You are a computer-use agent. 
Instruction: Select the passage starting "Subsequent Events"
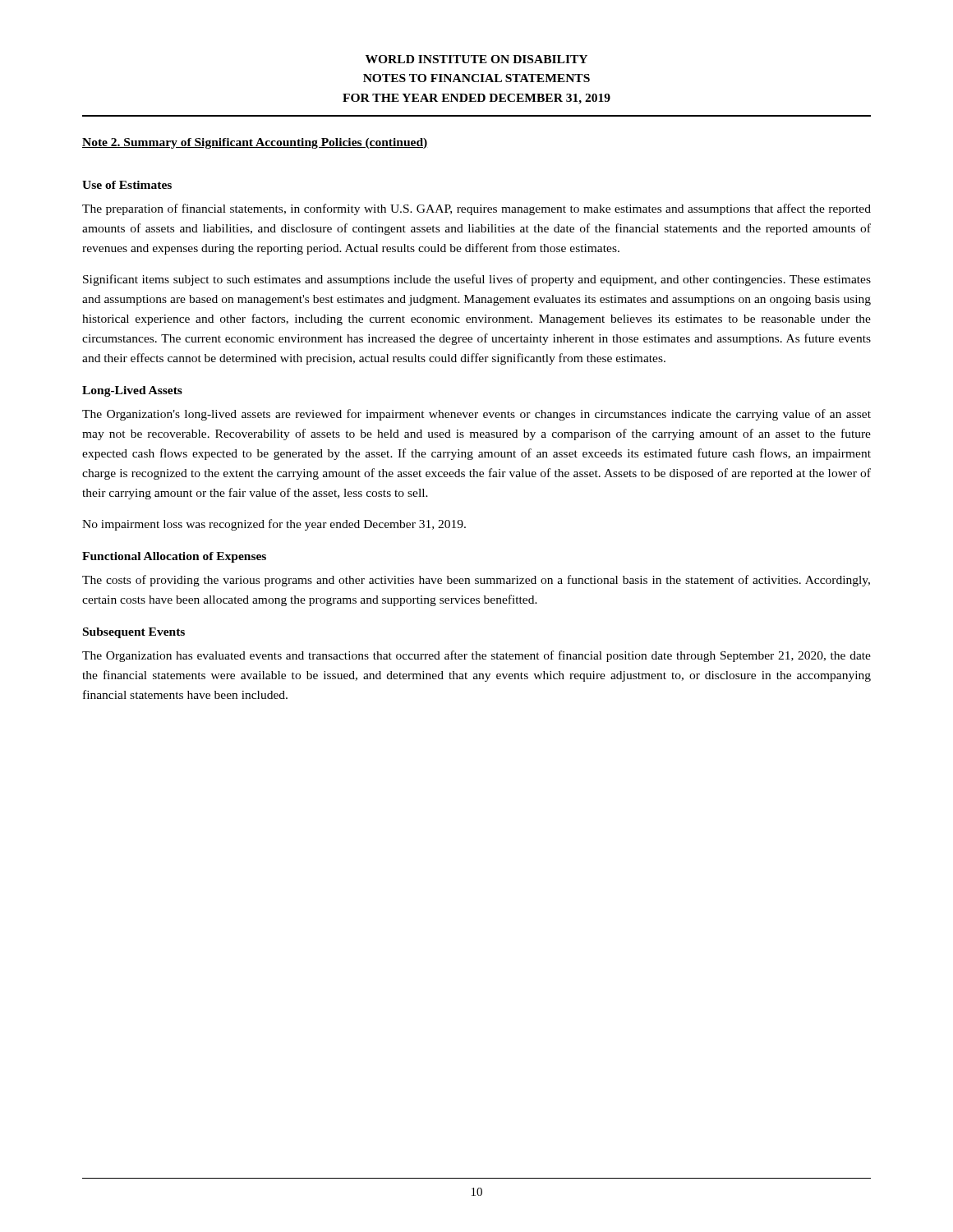coord(134,631)
